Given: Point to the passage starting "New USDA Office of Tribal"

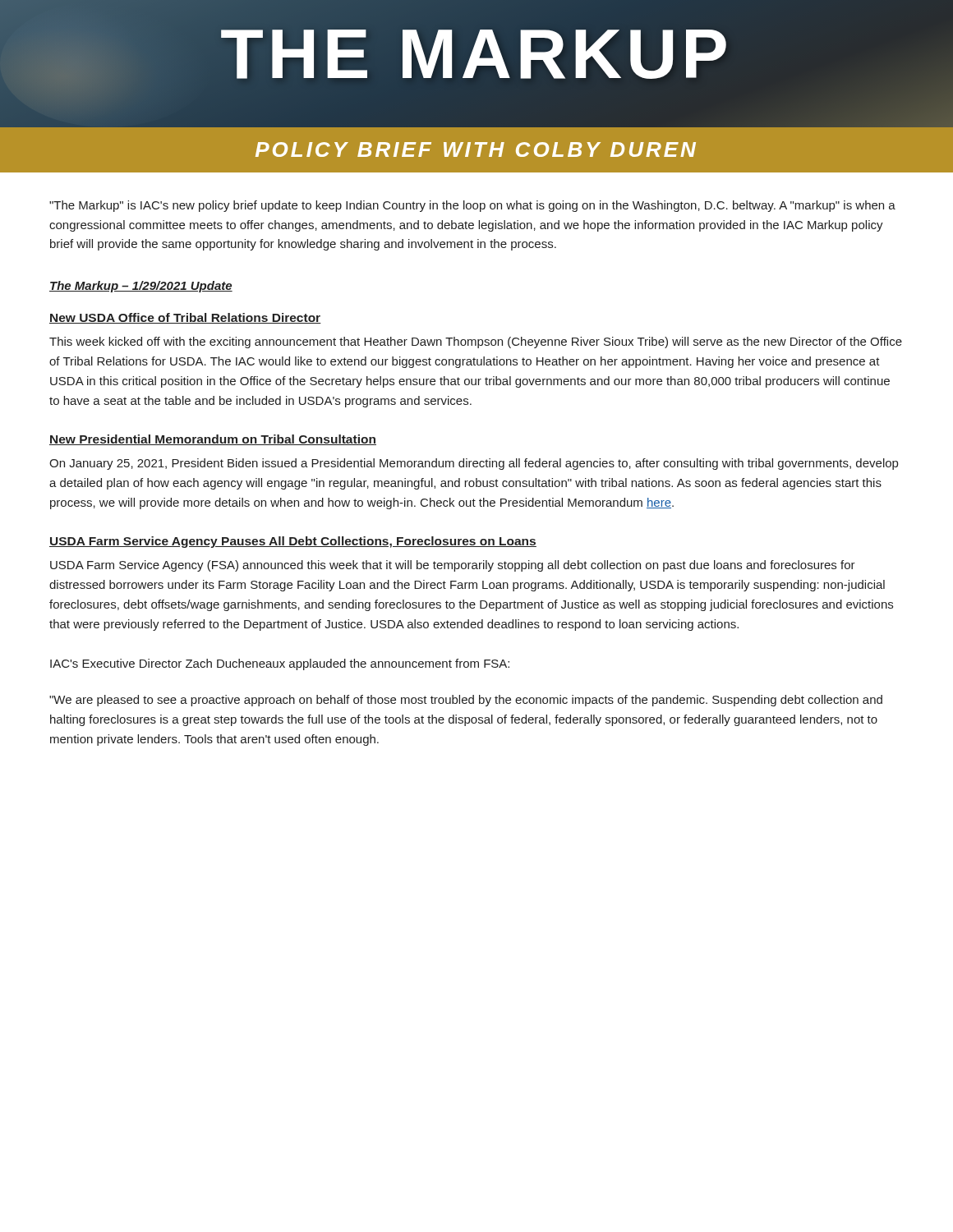Looking at the screenshot, I should [185, 317].
